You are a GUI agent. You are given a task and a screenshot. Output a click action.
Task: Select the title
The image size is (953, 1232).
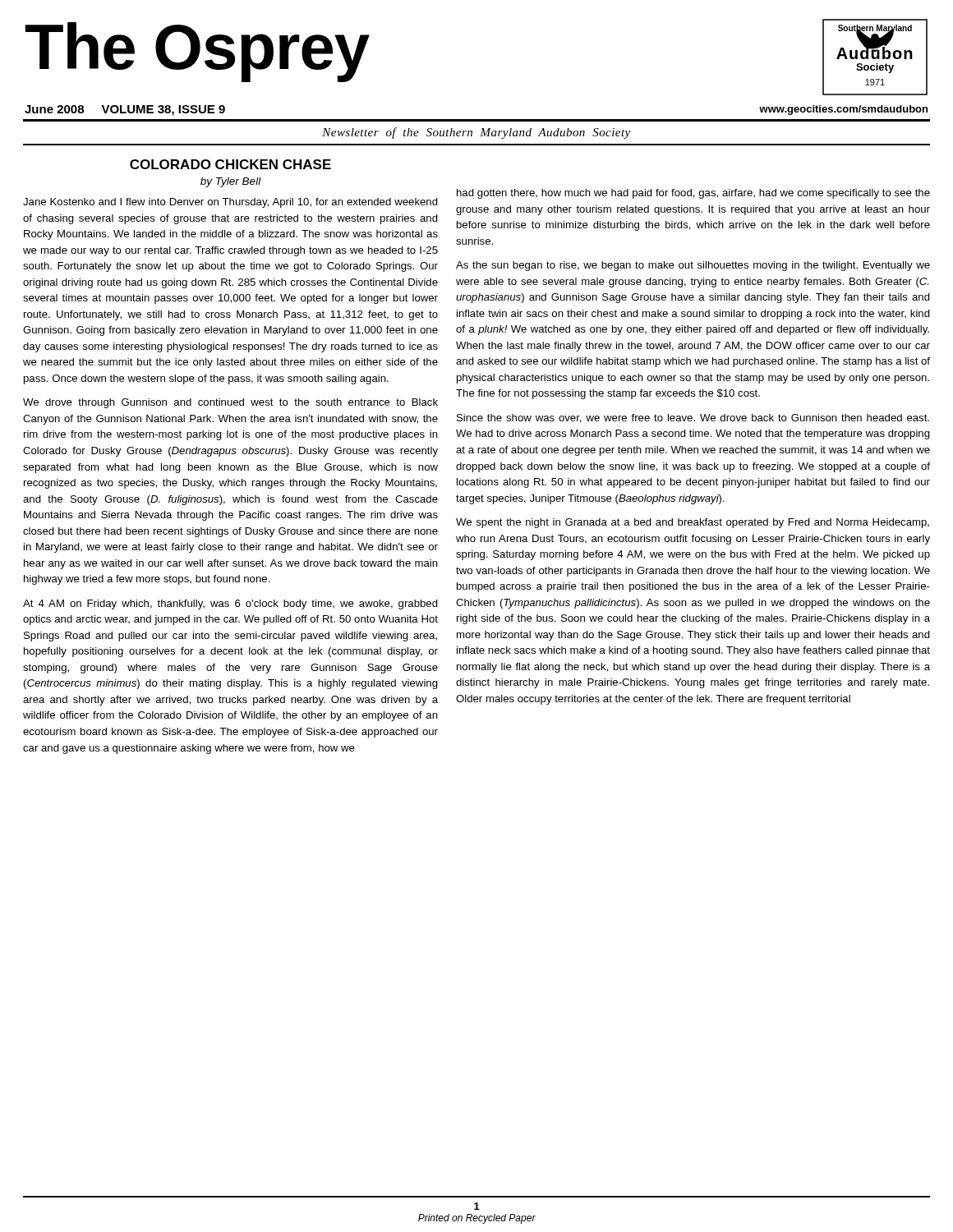click(197, 47)
